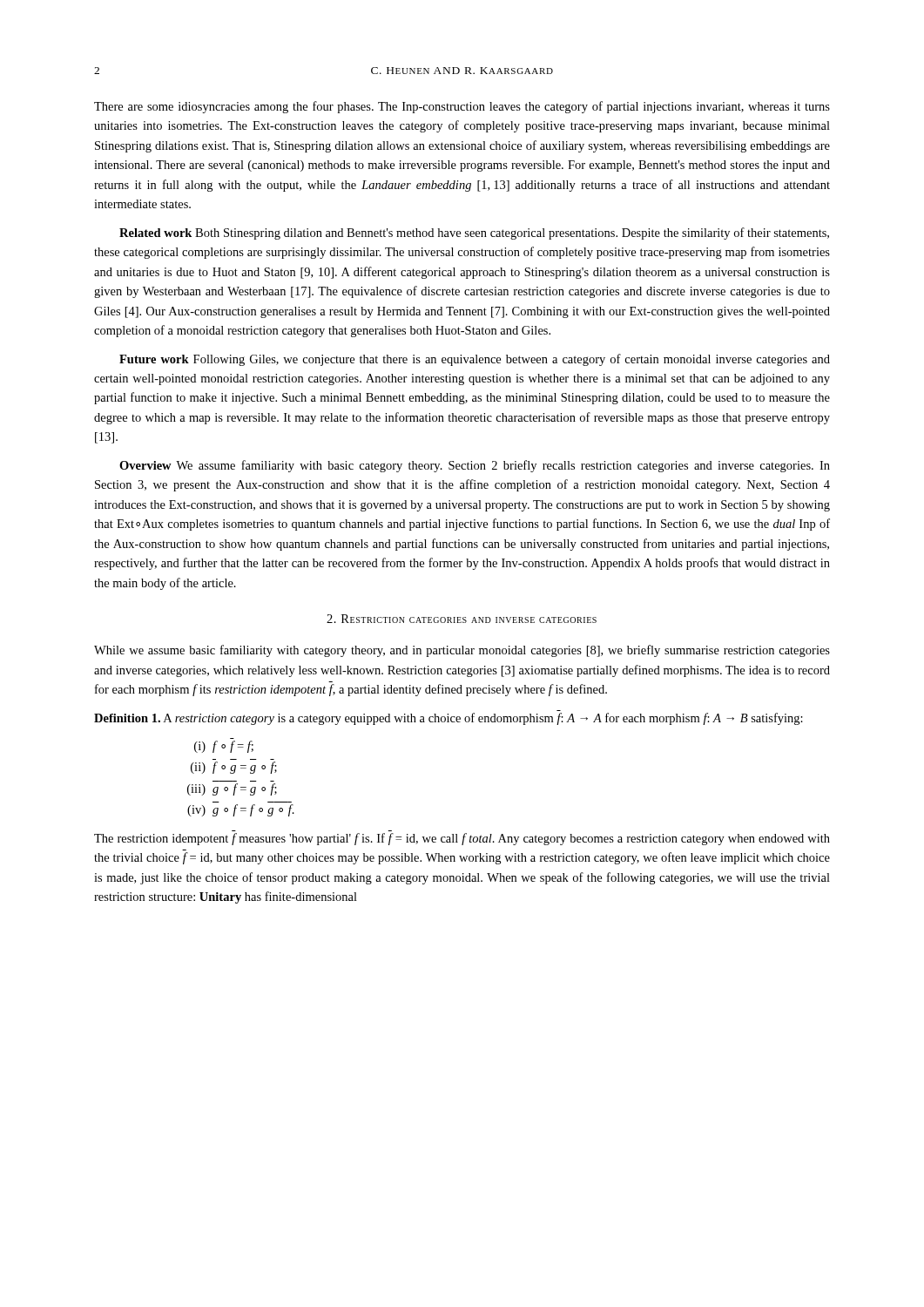Find the region starting "Definition 1. A"
Screen dimensions: 1307x924
click(x=462, y=718)
